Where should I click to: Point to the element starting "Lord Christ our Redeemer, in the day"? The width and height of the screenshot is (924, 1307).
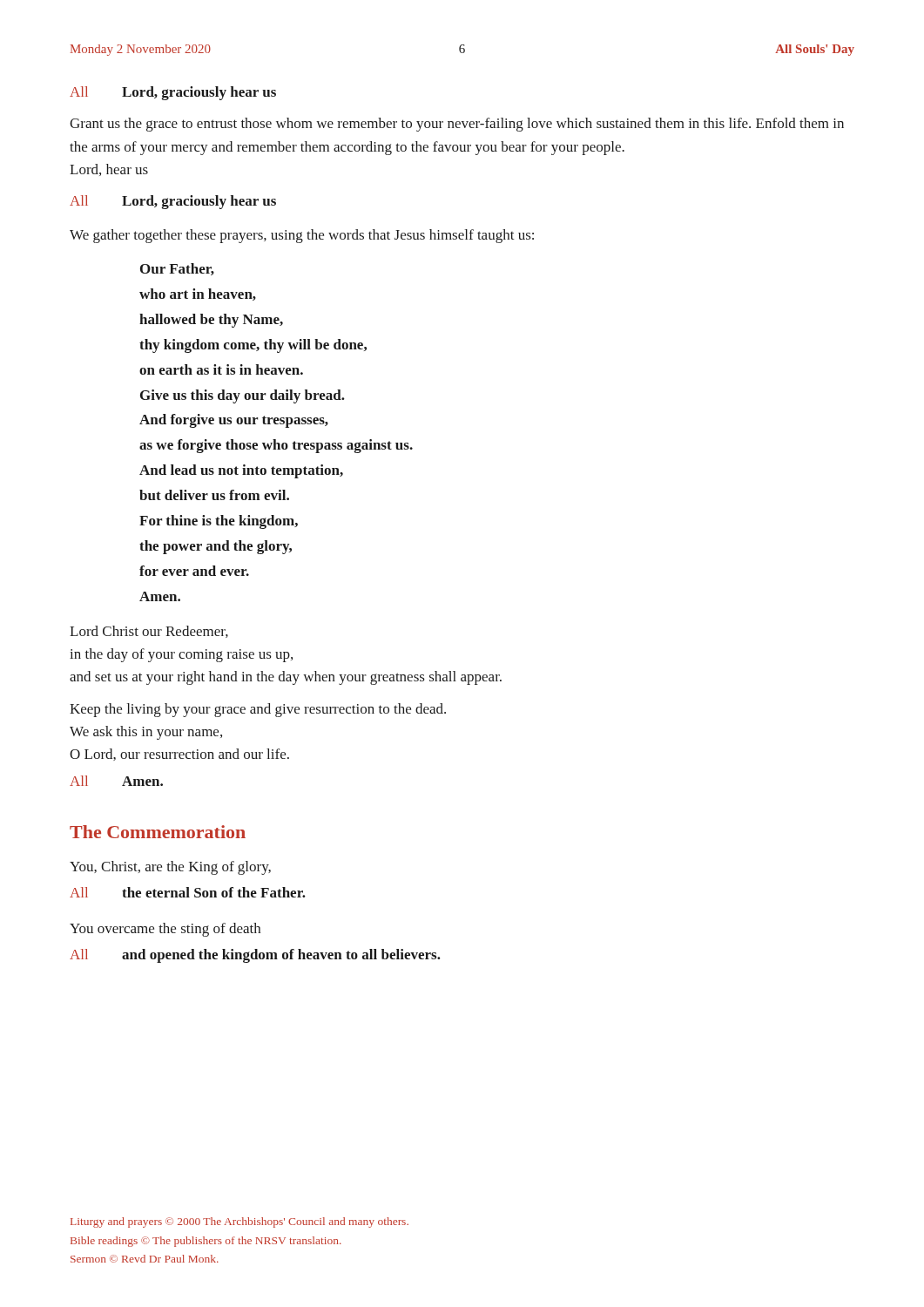286,654
